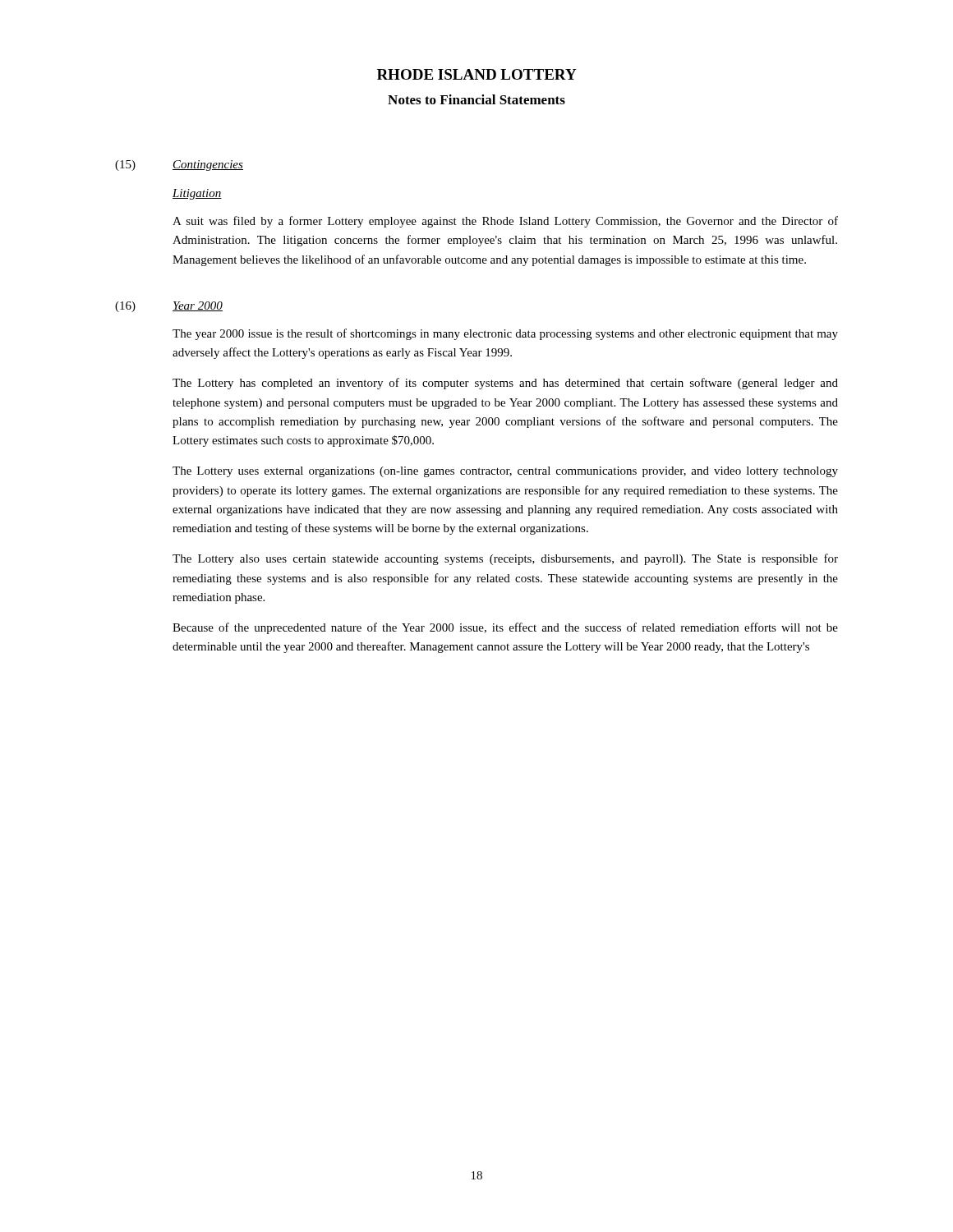The image size is (953, 1232).
Task: Click on the text block containing "(16) Year 2000"
Action: pos(476,478)
